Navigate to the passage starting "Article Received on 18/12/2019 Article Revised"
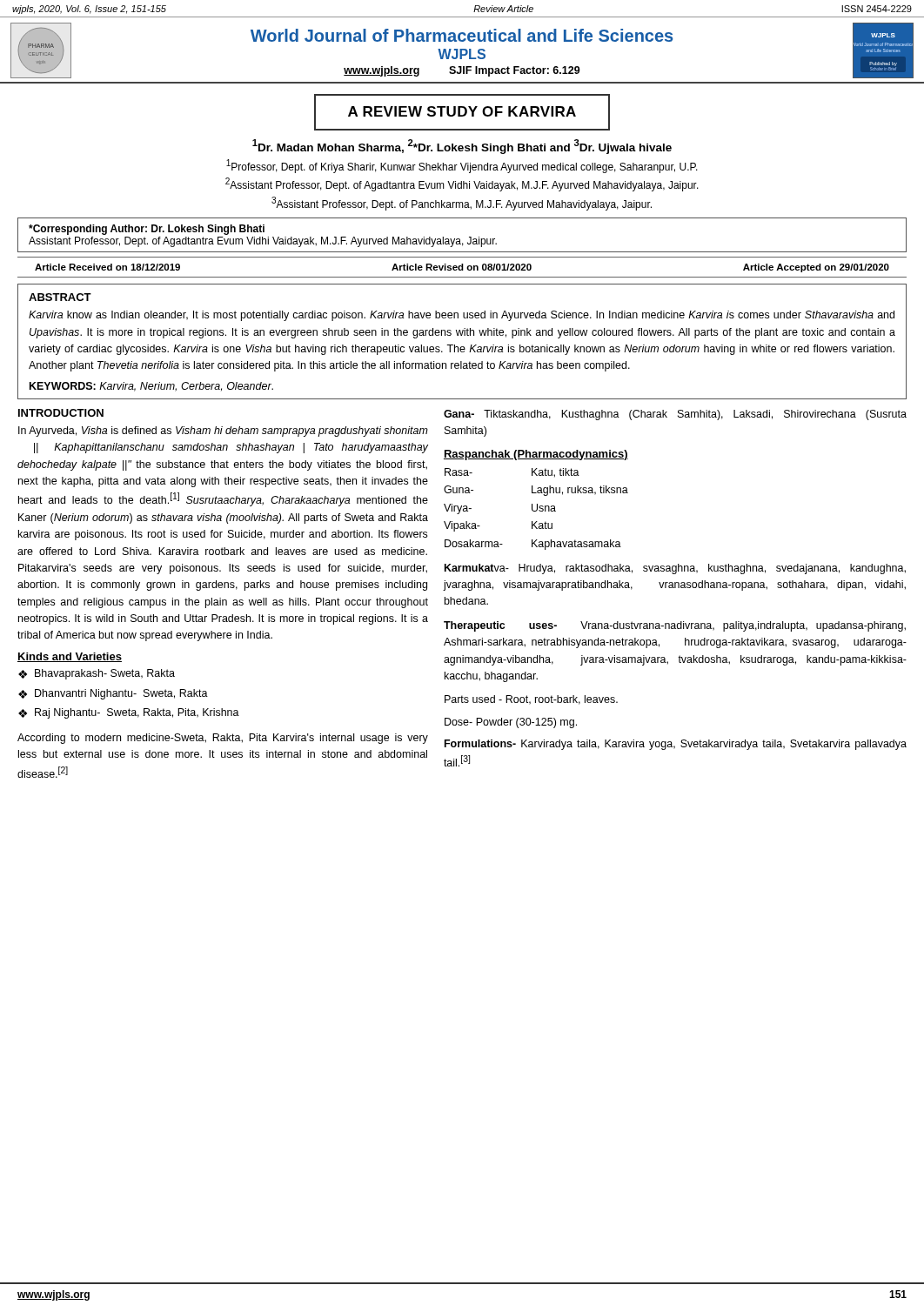The width and height of the screenshot is (924, 1305). [x=462, y=267]
